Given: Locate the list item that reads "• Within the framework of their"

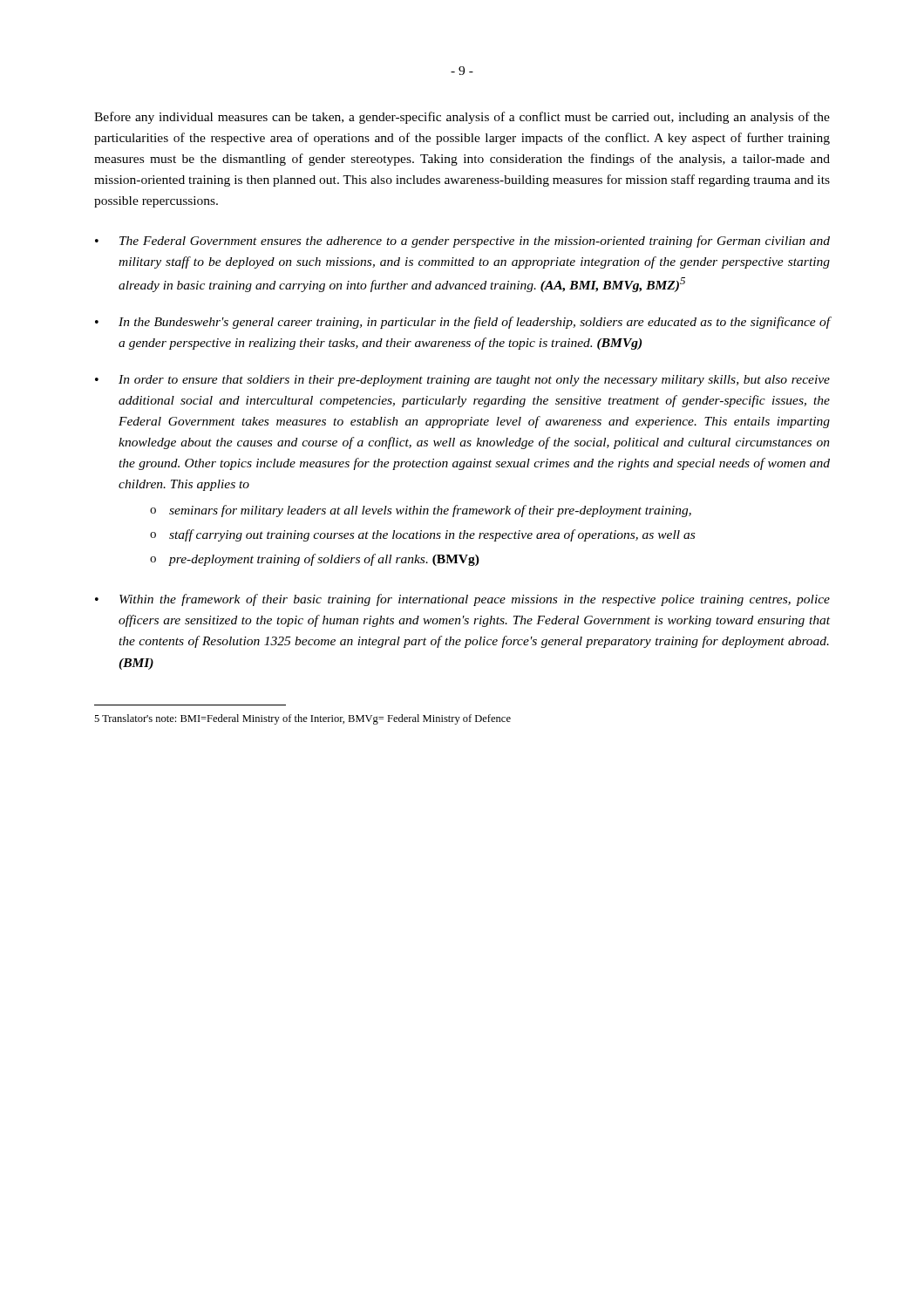Looking at the screenshot, I should point(462,631).
